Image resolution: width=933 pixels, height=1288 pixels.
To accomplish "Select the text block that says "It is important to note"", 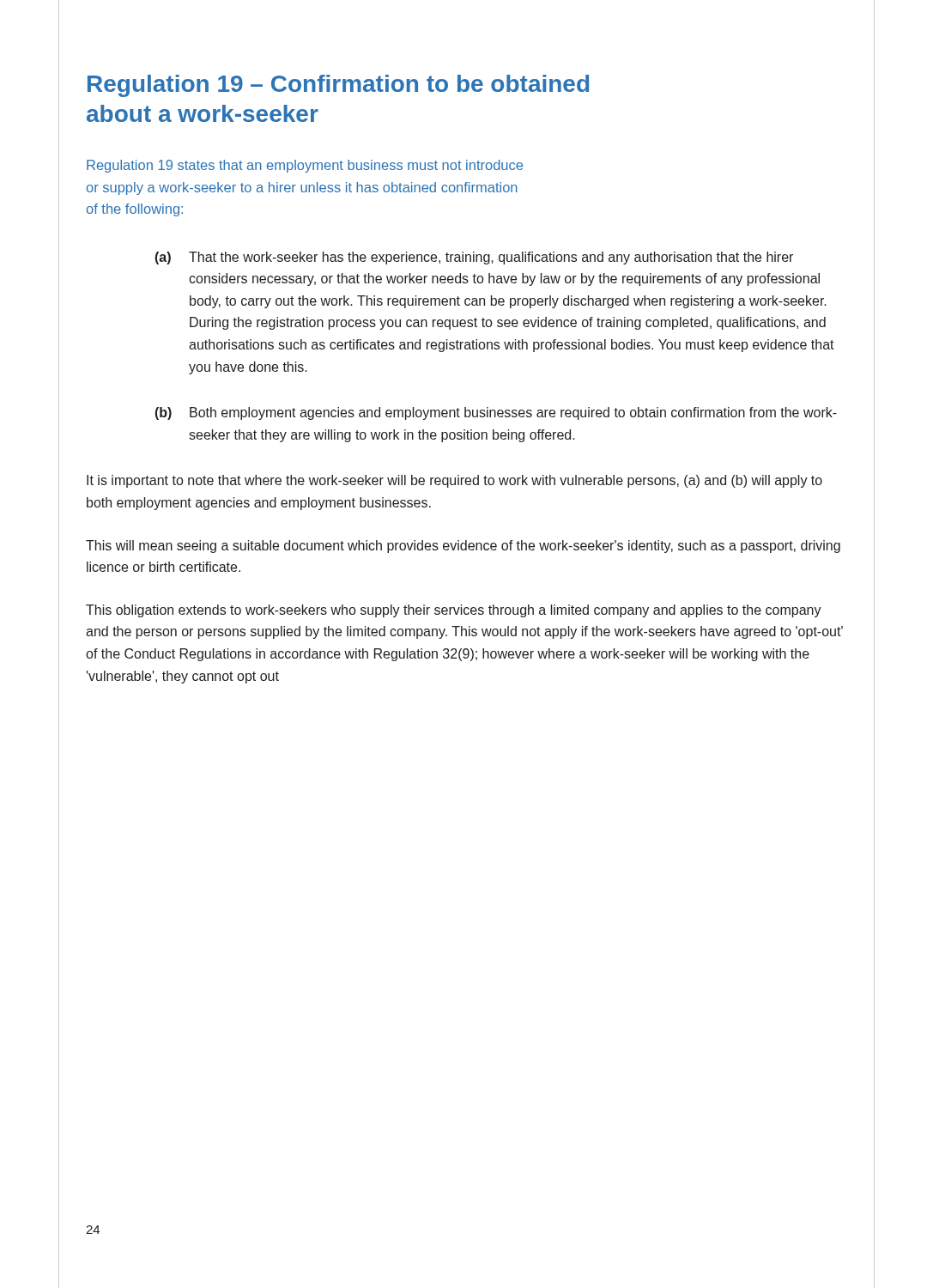I will (x=454, y=492).
